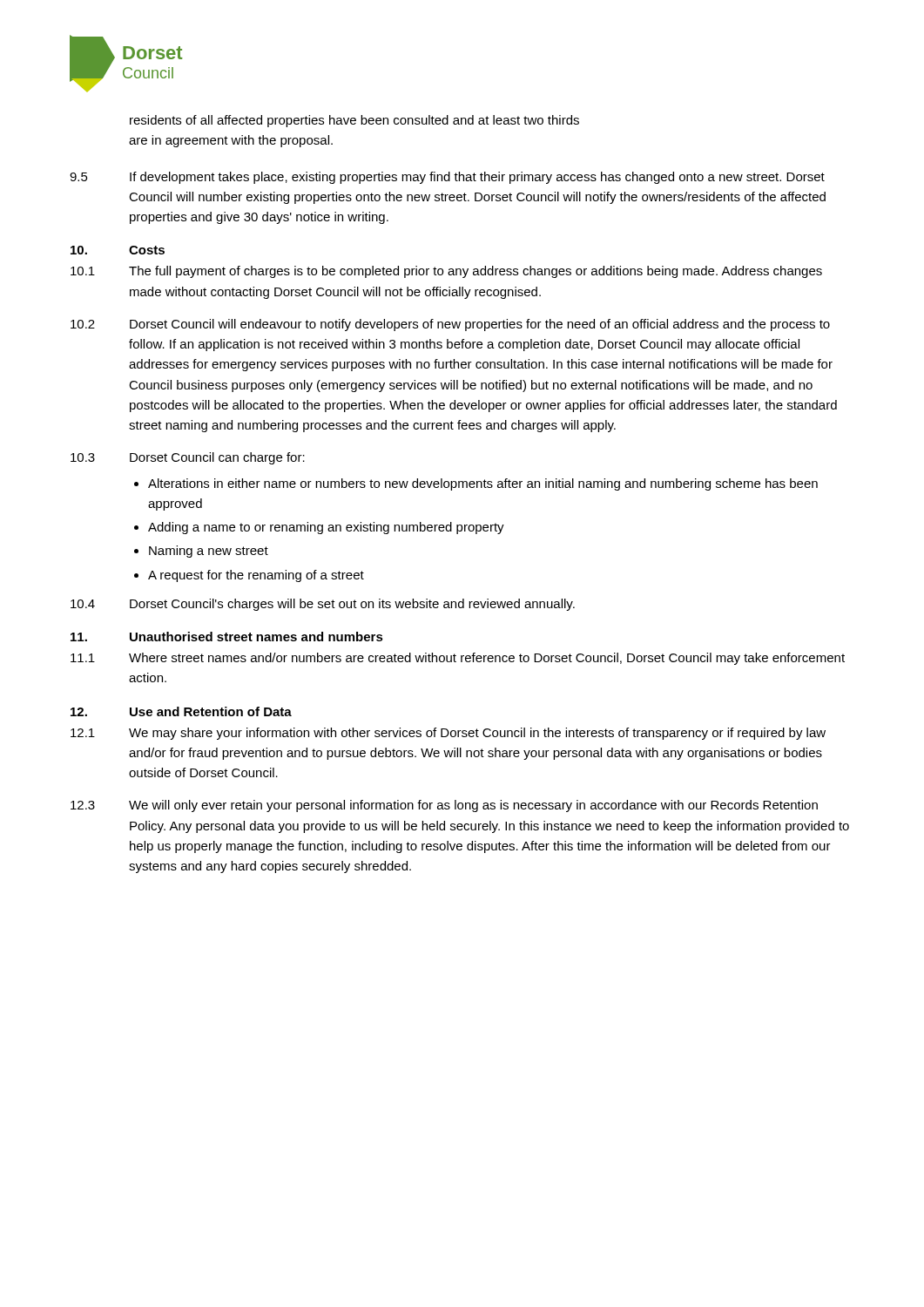Locate the block of text that opens with "5 If development takes place, existing properties"

point(462,196)
